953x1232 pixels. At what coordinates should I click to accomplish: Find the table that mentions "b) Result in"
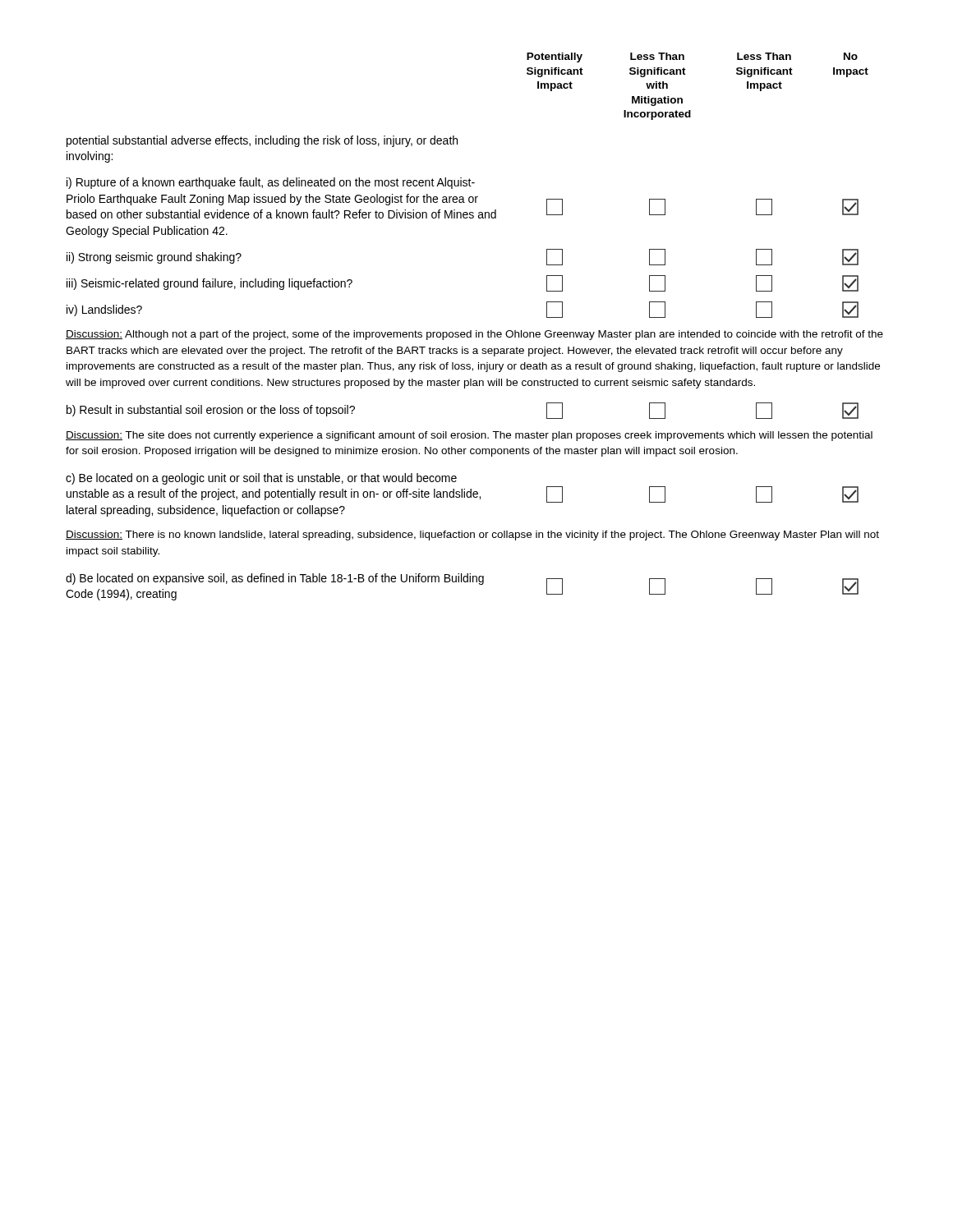[476, 409]
